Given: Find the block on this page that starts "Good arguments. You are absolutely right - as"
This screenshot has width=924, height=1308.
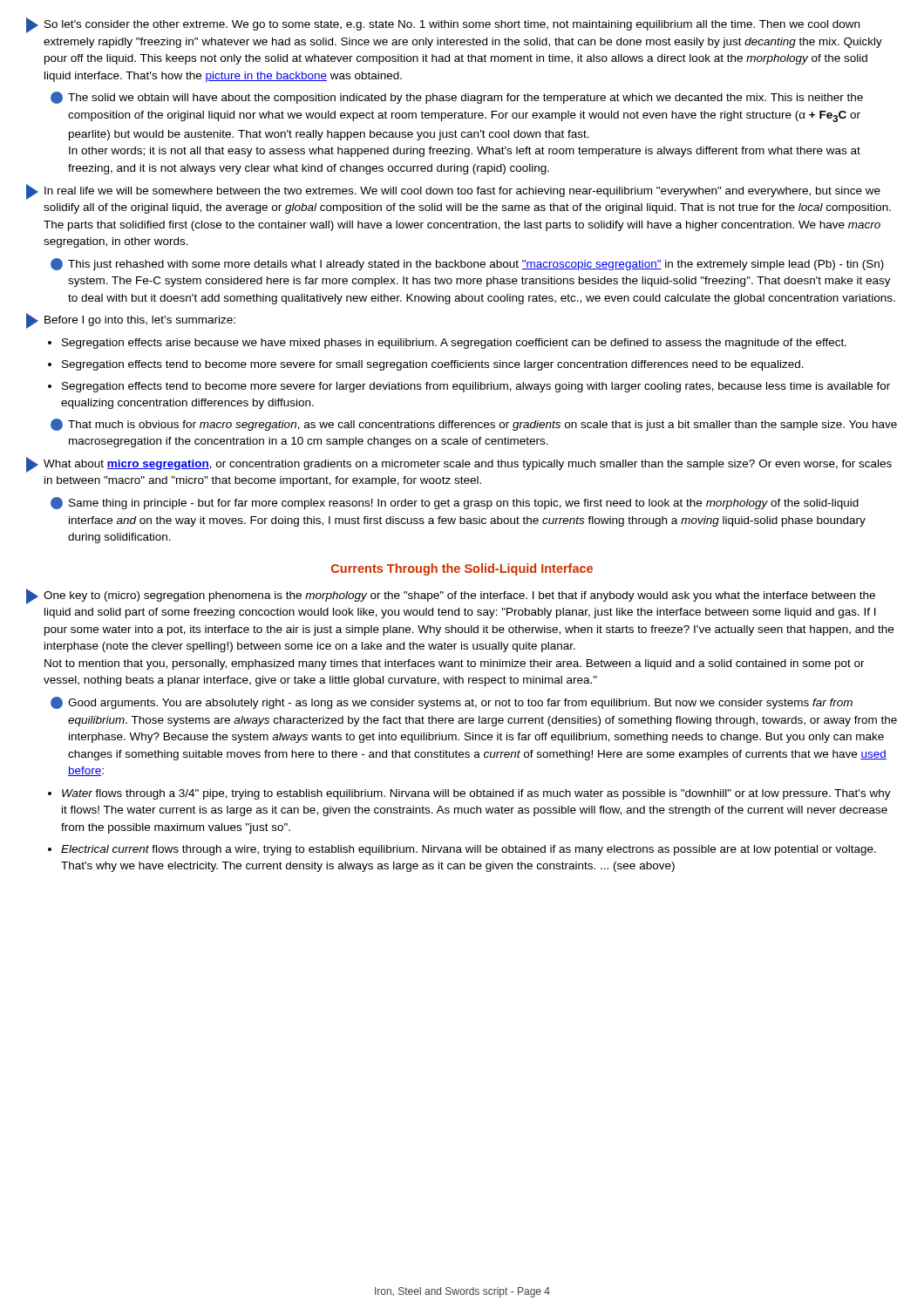Looking at the screenshot, I should coord(474,737).
